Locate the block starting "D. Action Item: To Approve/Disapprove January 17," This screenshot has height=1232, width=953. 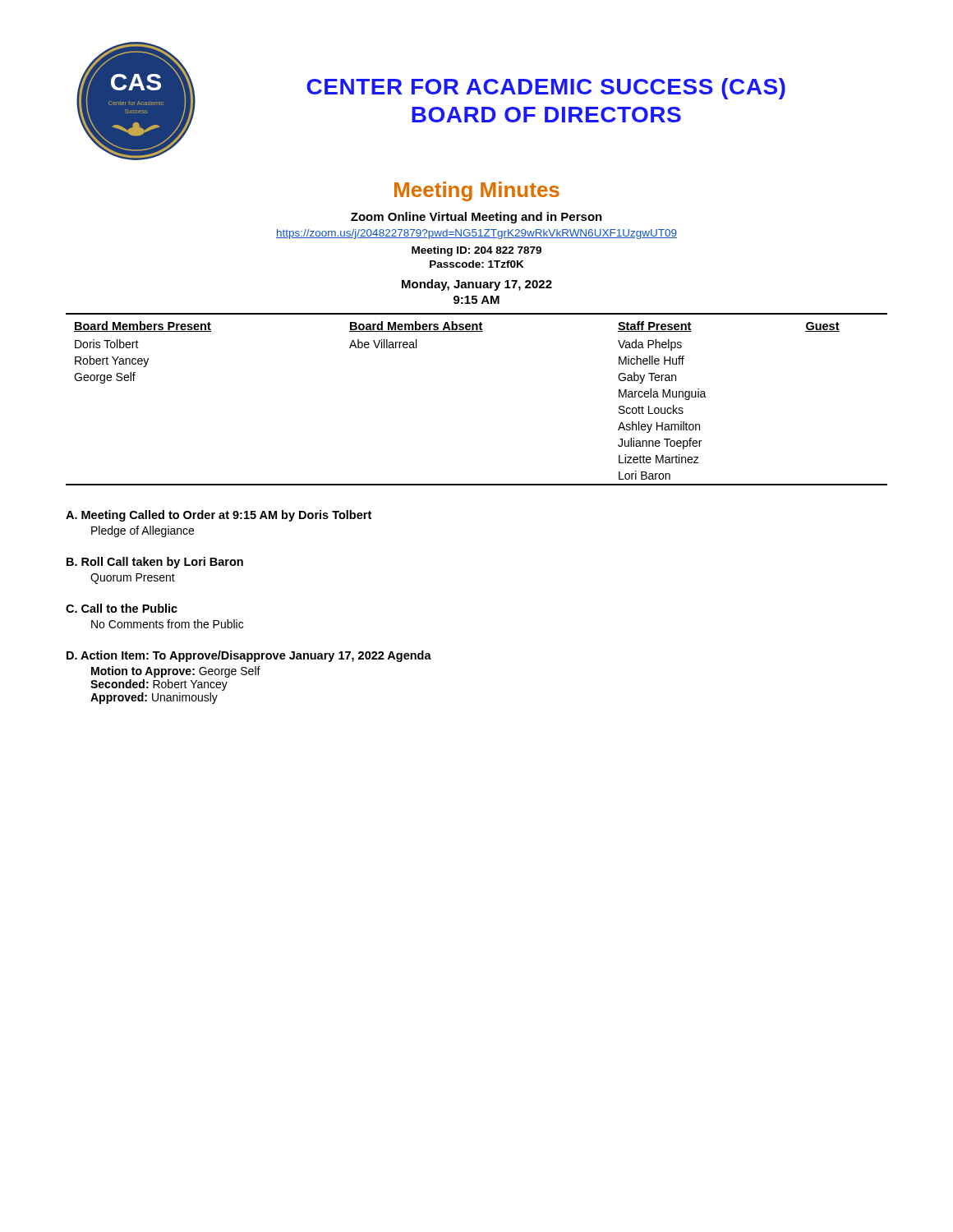tap(249, 656)
